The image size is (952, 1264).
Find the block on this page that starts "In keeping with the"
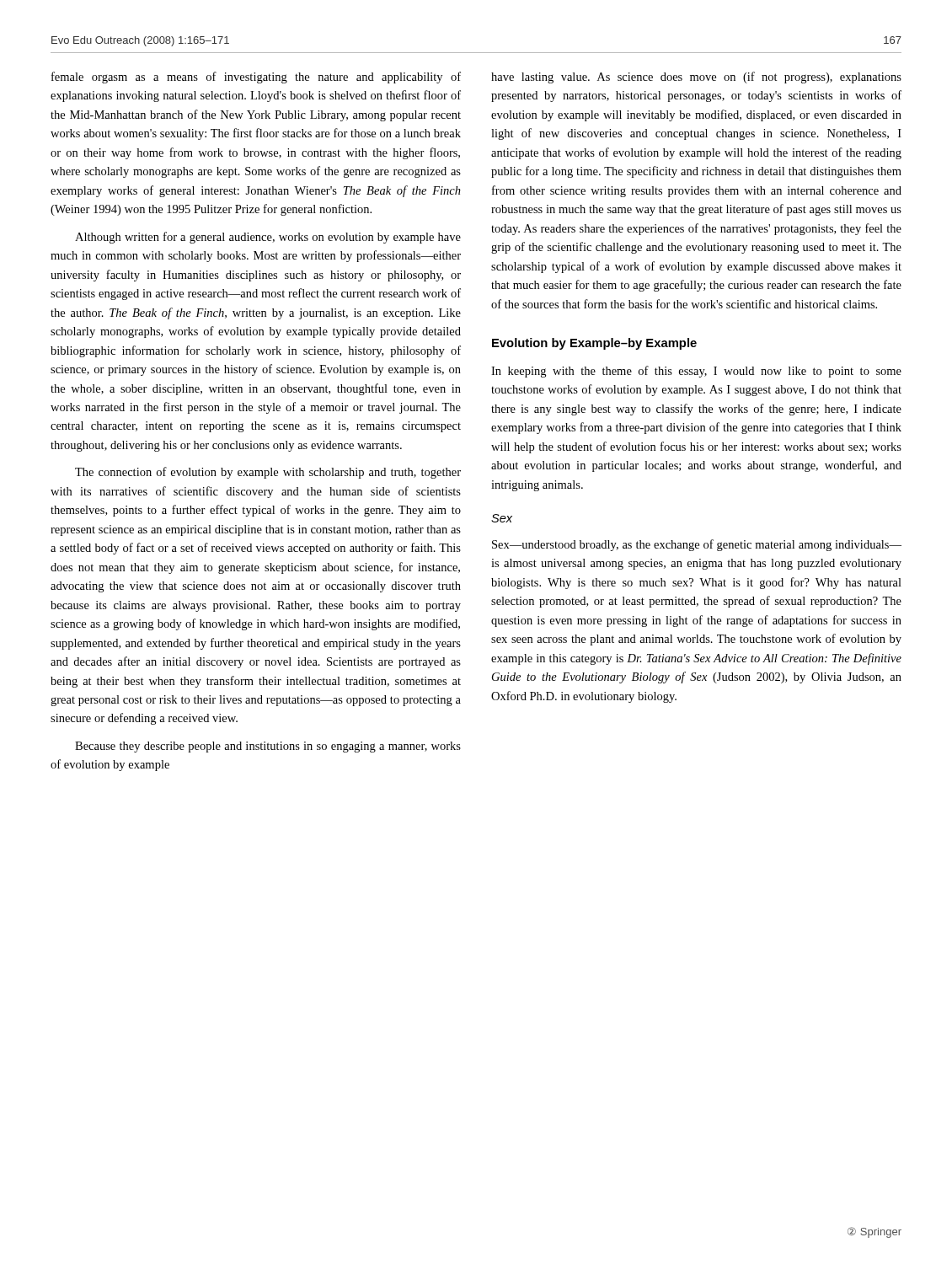(x=696, y=428)
